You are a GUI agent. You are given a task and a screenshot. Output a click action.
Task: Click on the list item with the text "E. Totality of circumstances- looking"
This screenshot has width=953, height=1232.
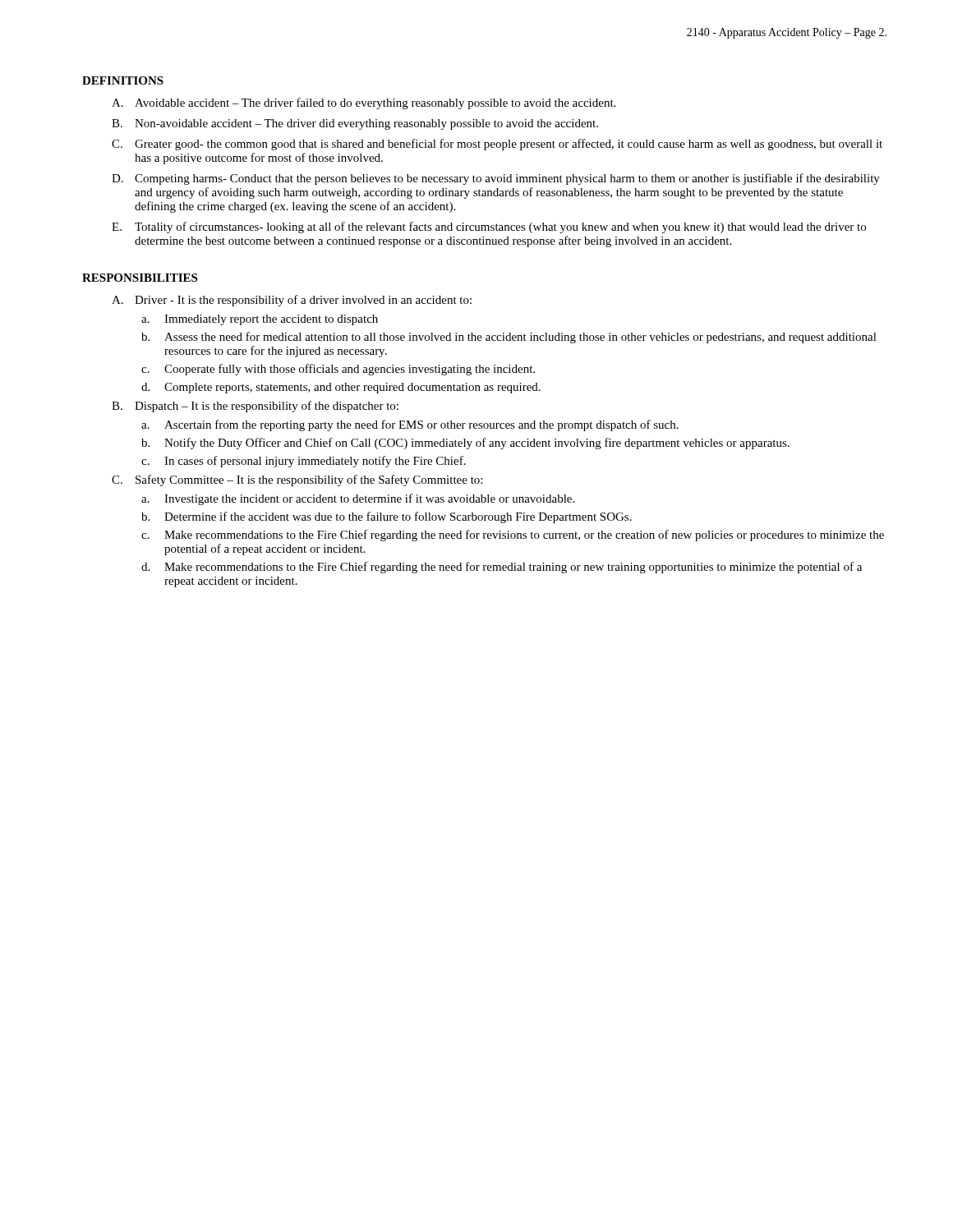pos(499,234)
